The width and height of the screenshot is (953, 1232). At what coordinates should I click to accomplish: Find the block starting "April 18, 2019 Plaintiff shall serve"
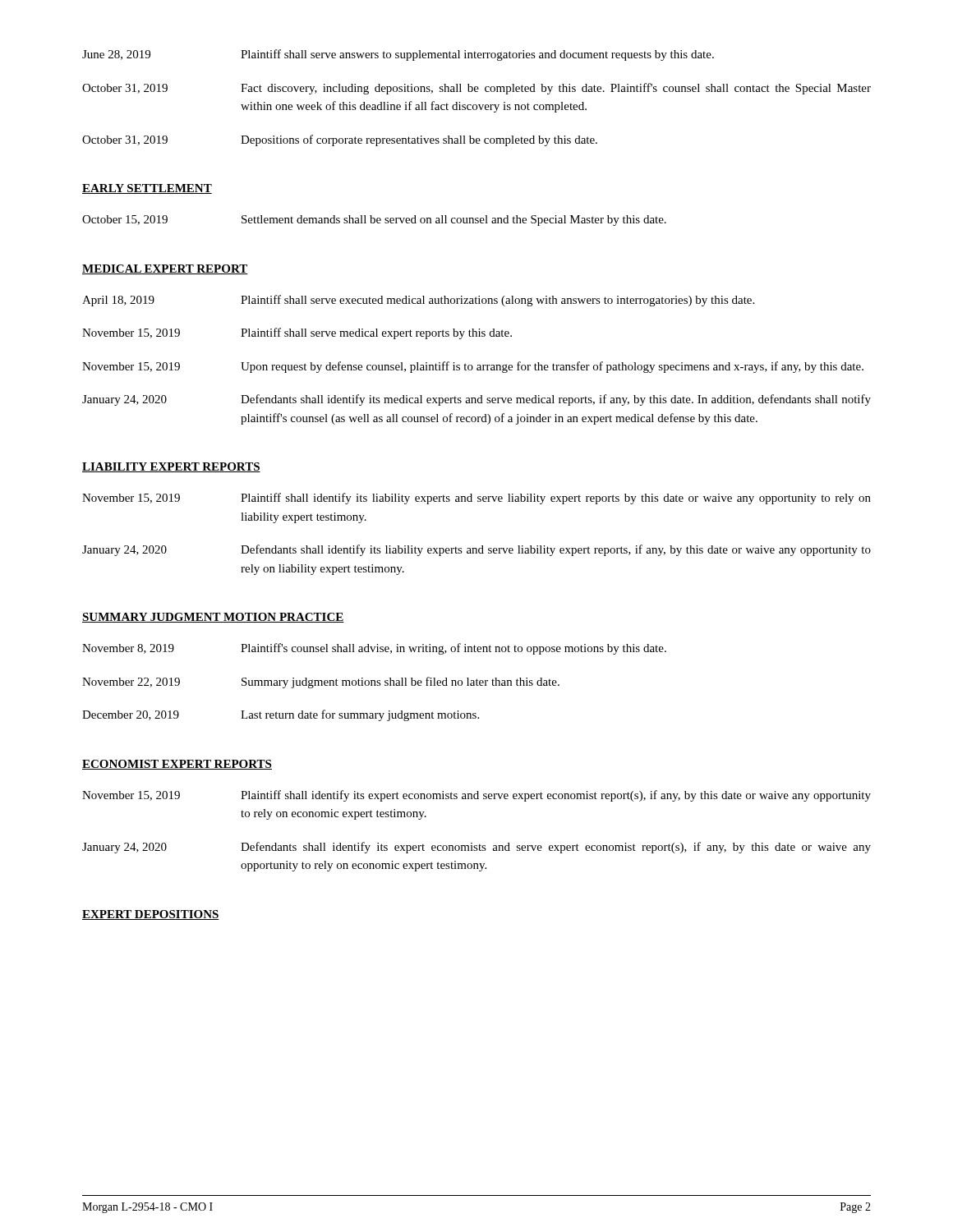pyautogui.click(x=476, y=300)
